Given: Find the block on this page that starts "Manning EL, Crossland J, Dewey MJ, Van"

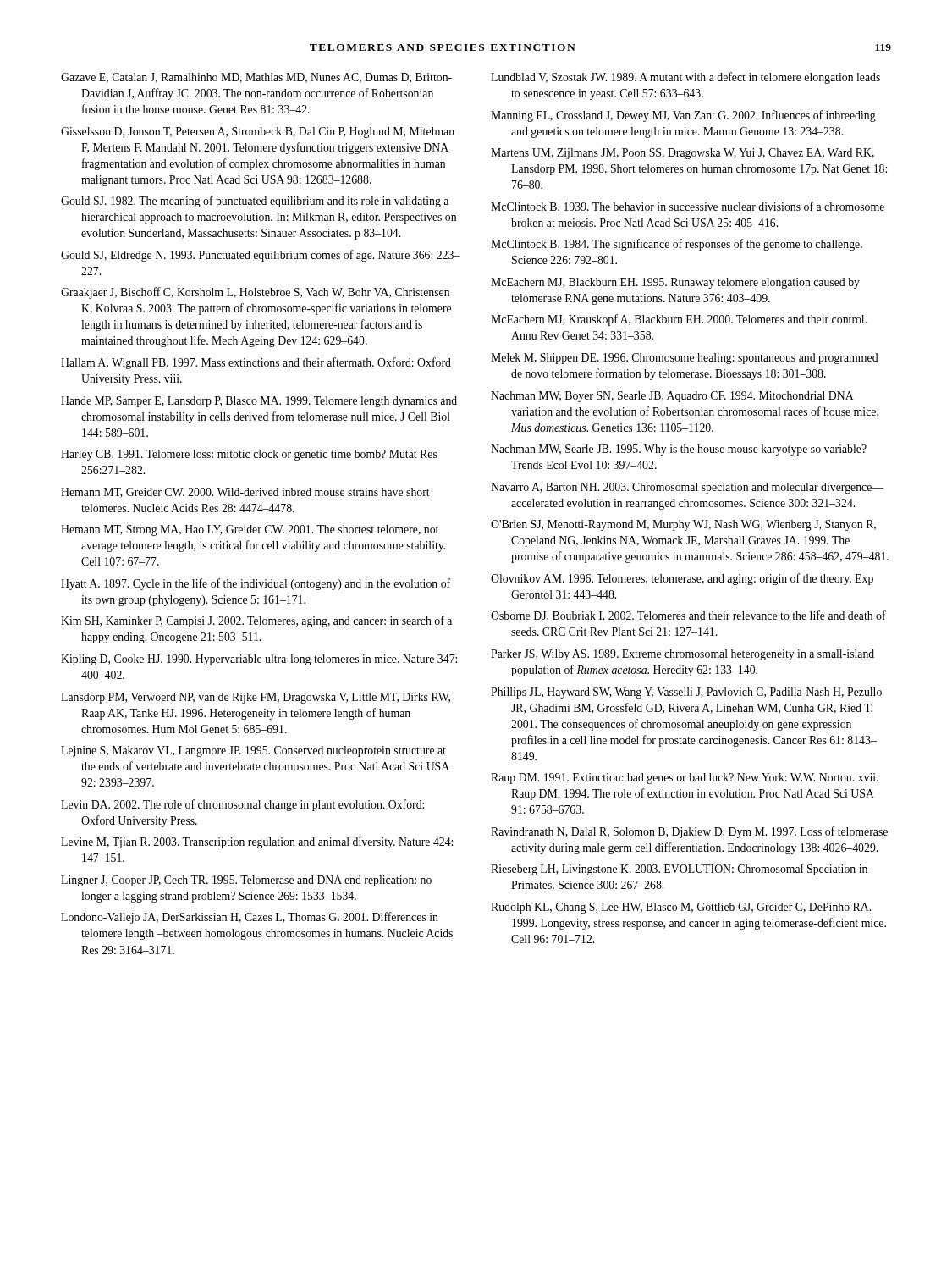Looking at the screenshot, I should (x=683, y=123).
